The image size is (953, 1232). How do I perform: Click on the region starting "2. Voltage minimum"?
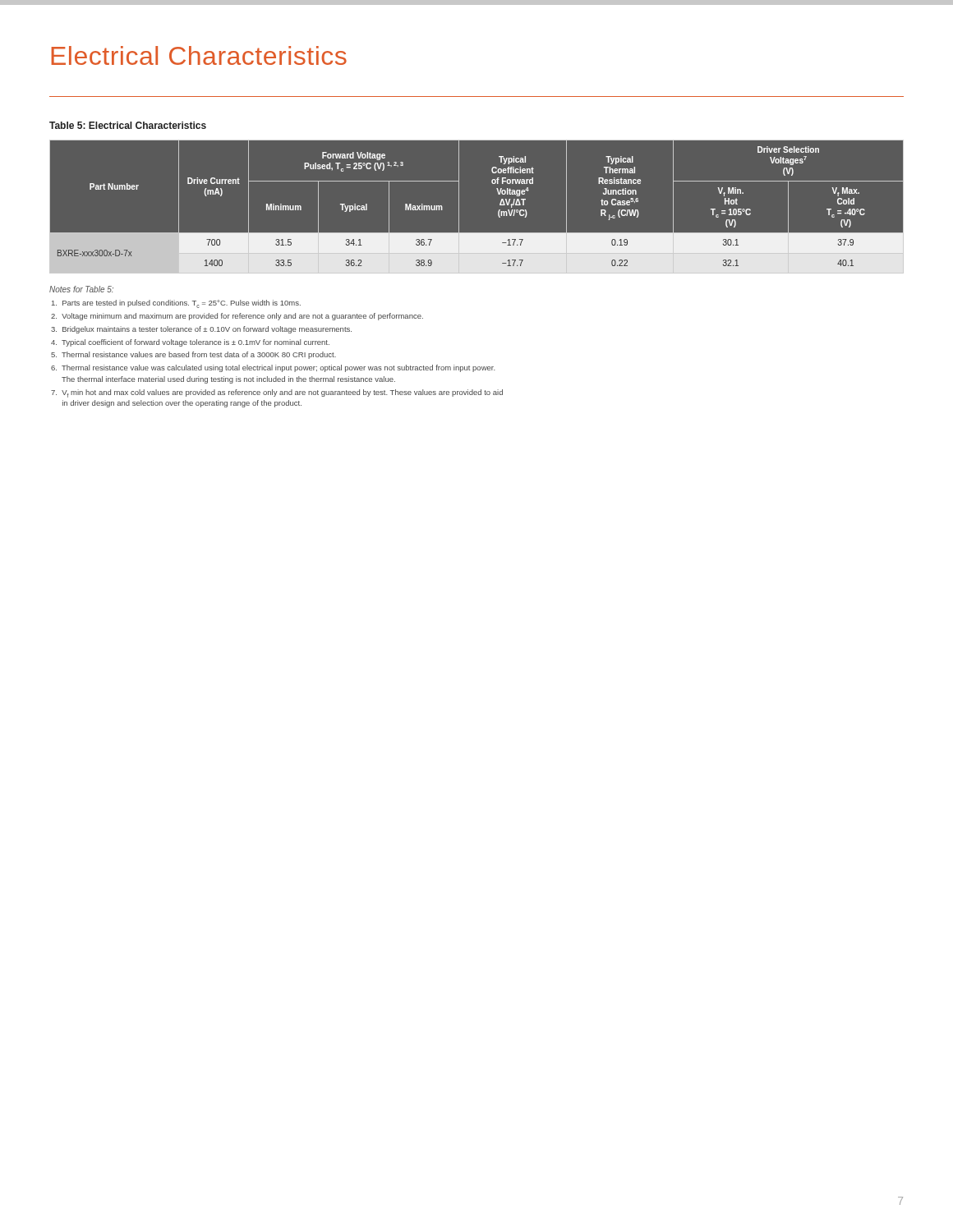[237, 317]
